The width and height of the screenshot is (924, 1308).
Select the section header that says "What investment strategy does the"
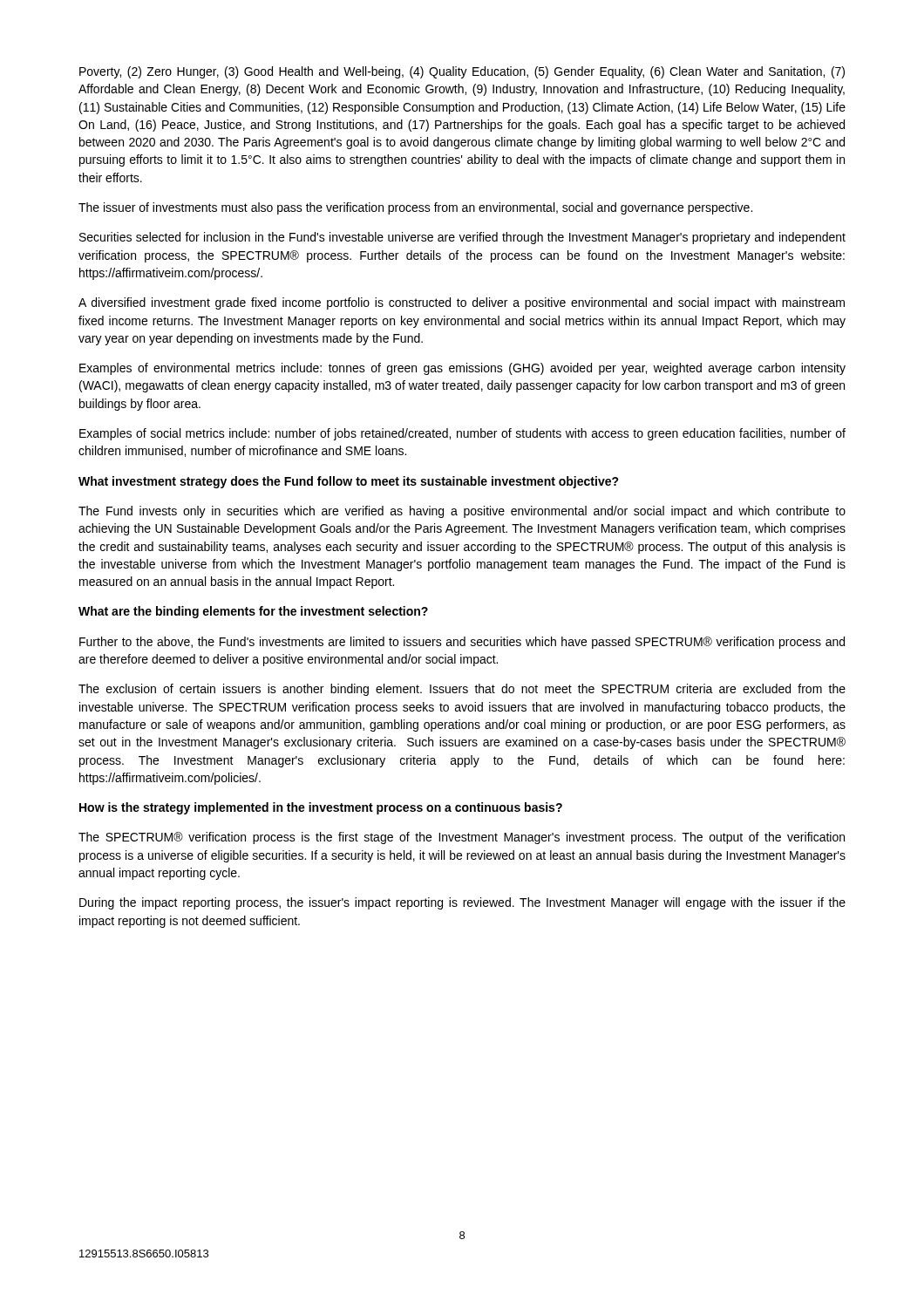pos(349,481)
